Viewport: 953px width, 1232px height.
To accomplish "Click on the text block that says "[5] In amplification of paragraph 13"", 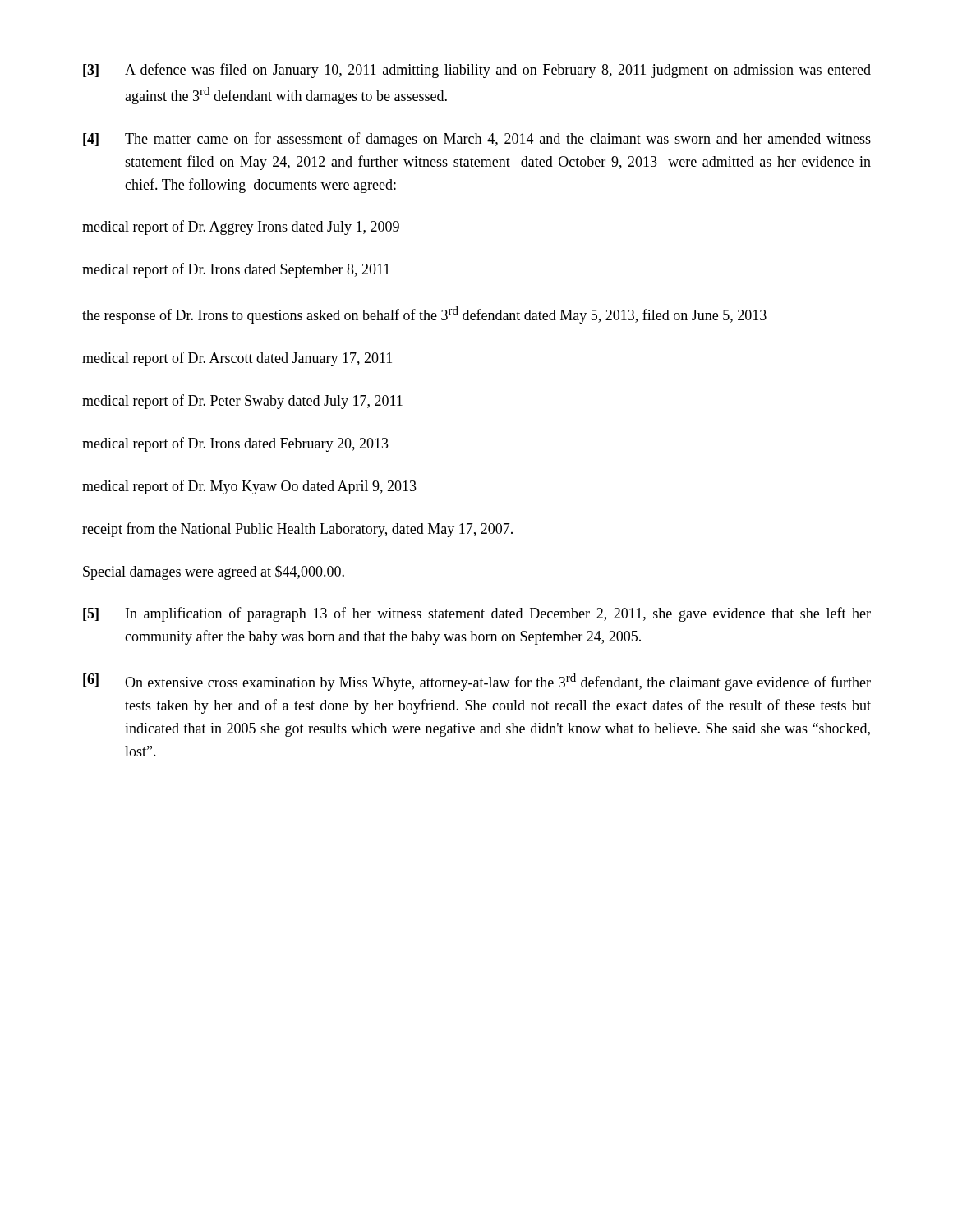I will tap(476, 626).
